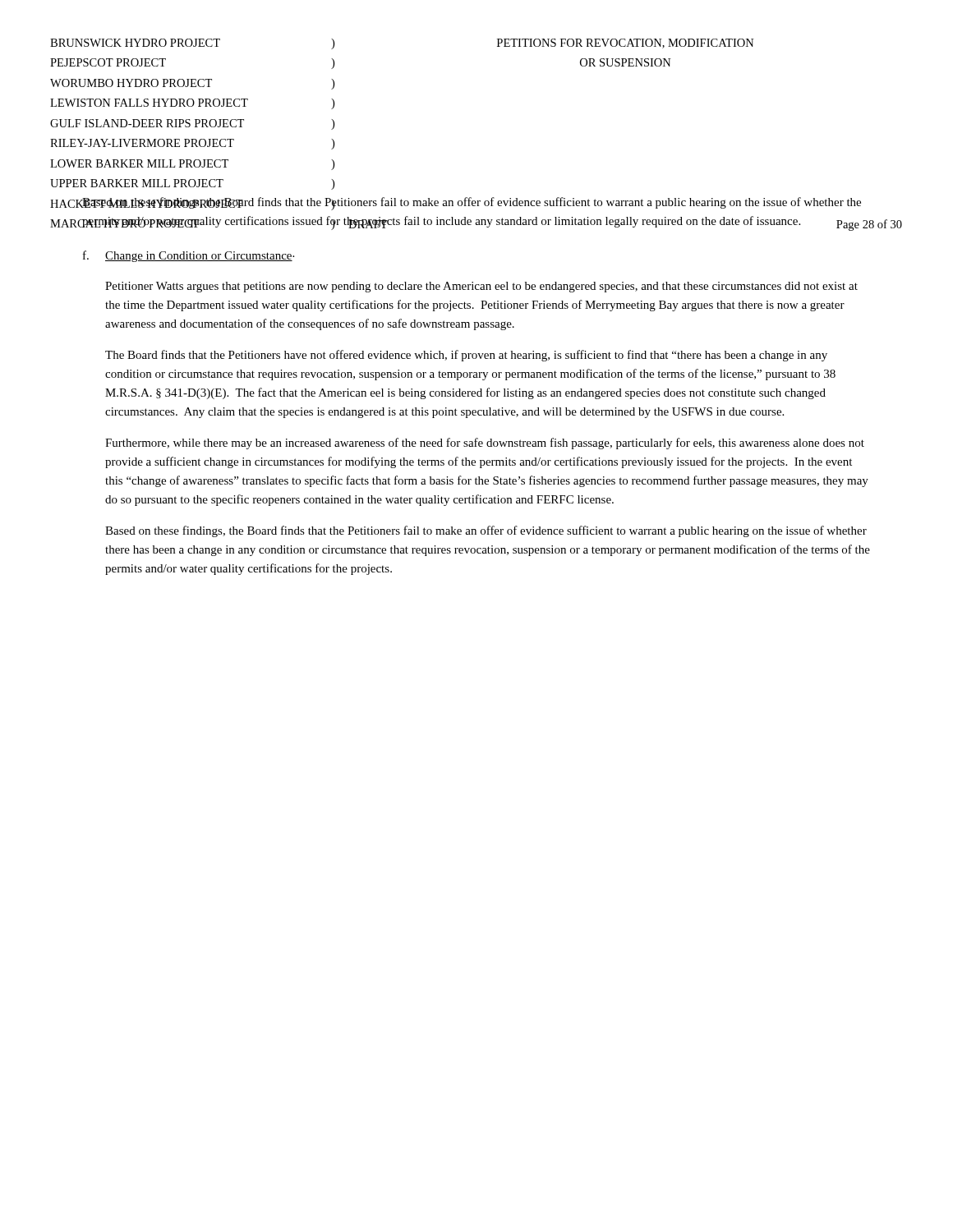Image resolution: width=953 pixels, height=1232 pixels.
Task: Click on the text block that says "Petitioner Watts argues"
Action: coord(481,305)
